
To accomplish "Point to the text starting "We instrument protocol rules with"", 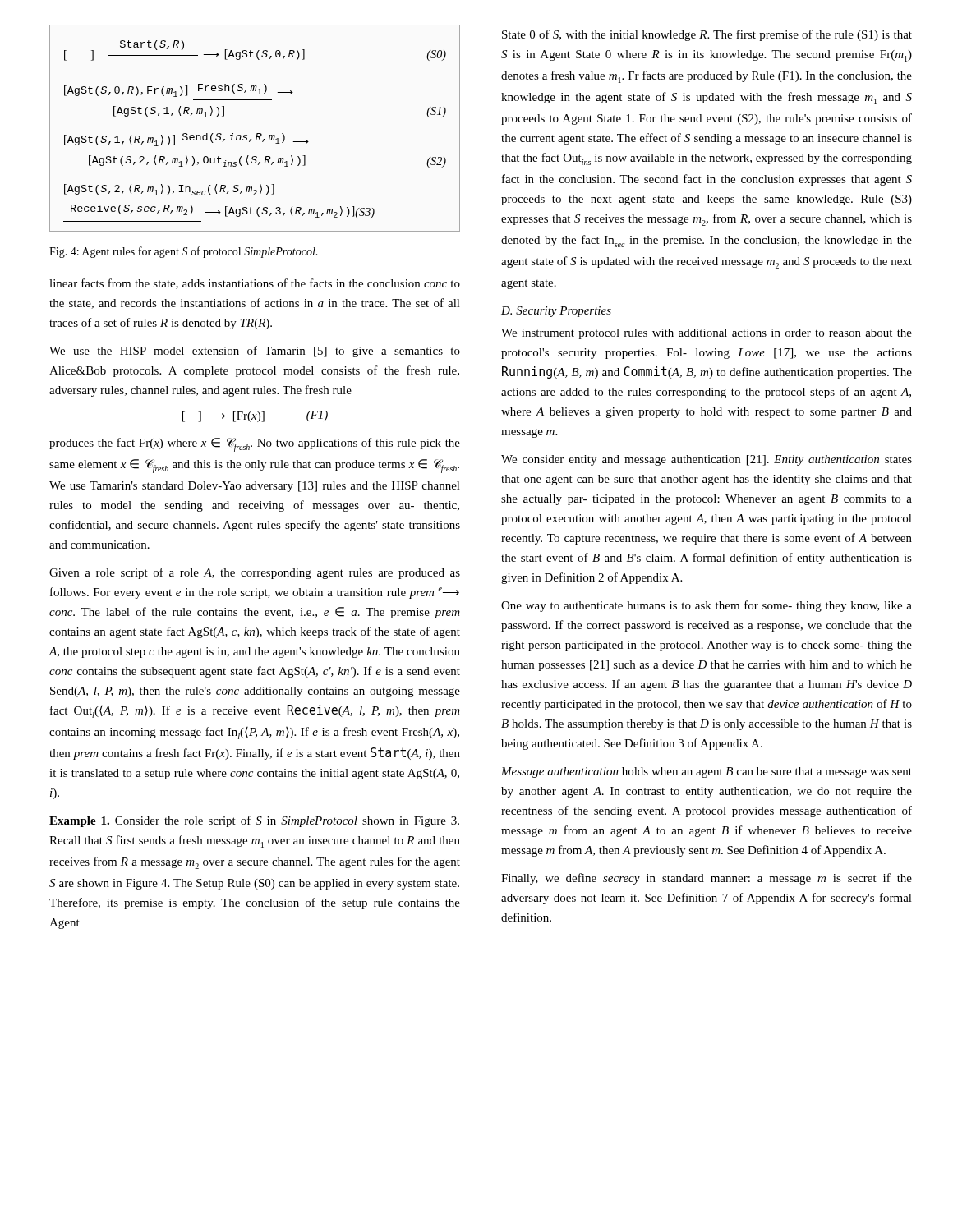I will (x=707, y=382).
